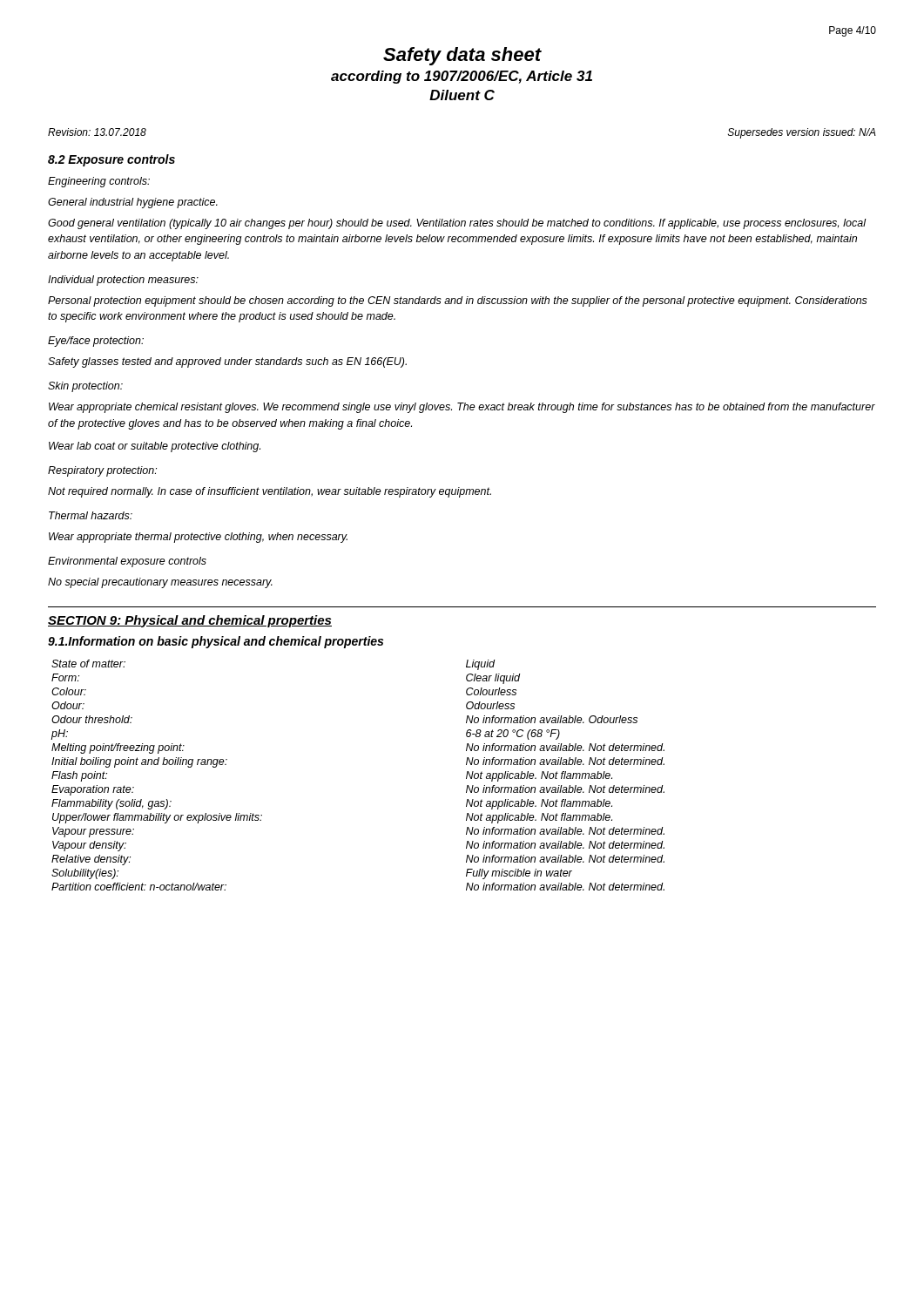Navigate to the block starting "Not required normally. In case"
The height and width of the screenshot is (1307, 924).
(270, 491)
